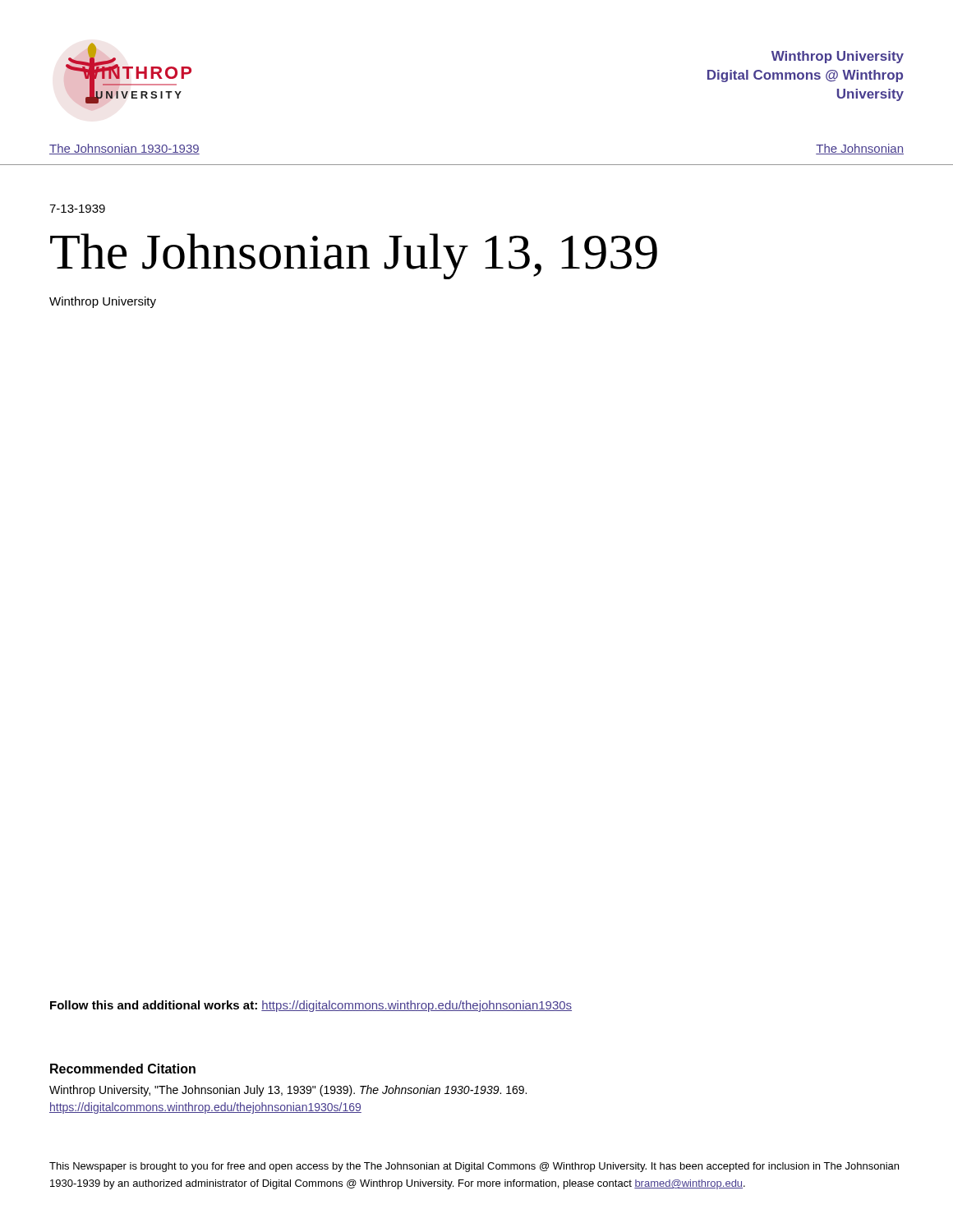Screen dimensions: 1232x953
Task: Select the section header containing "Recommended Citation"
Action: click(123, 1069)
